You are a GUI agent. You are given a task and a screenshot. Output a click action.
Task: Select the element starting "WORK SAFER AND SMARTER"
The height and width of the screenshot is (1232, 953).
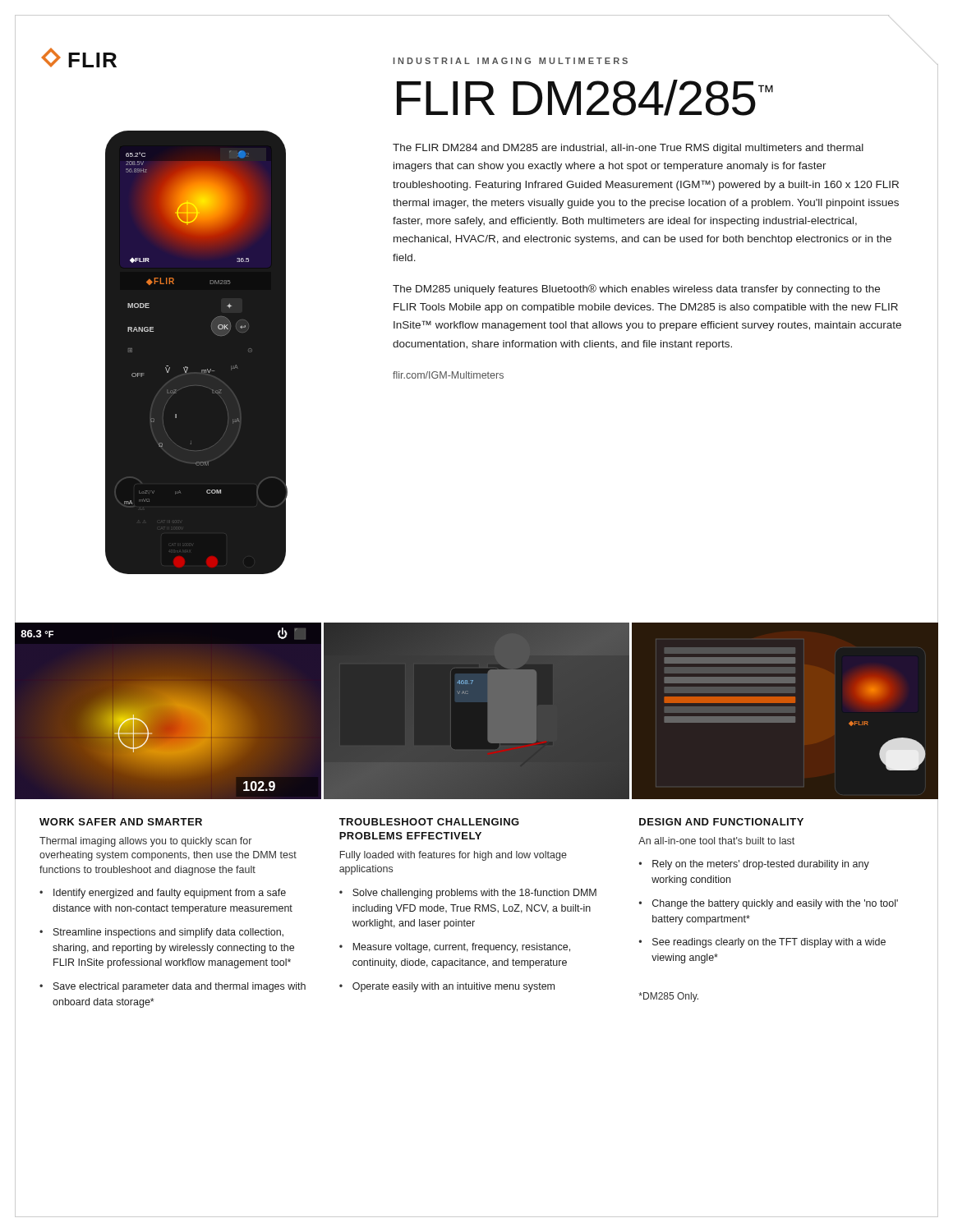(x=121, y=822)
